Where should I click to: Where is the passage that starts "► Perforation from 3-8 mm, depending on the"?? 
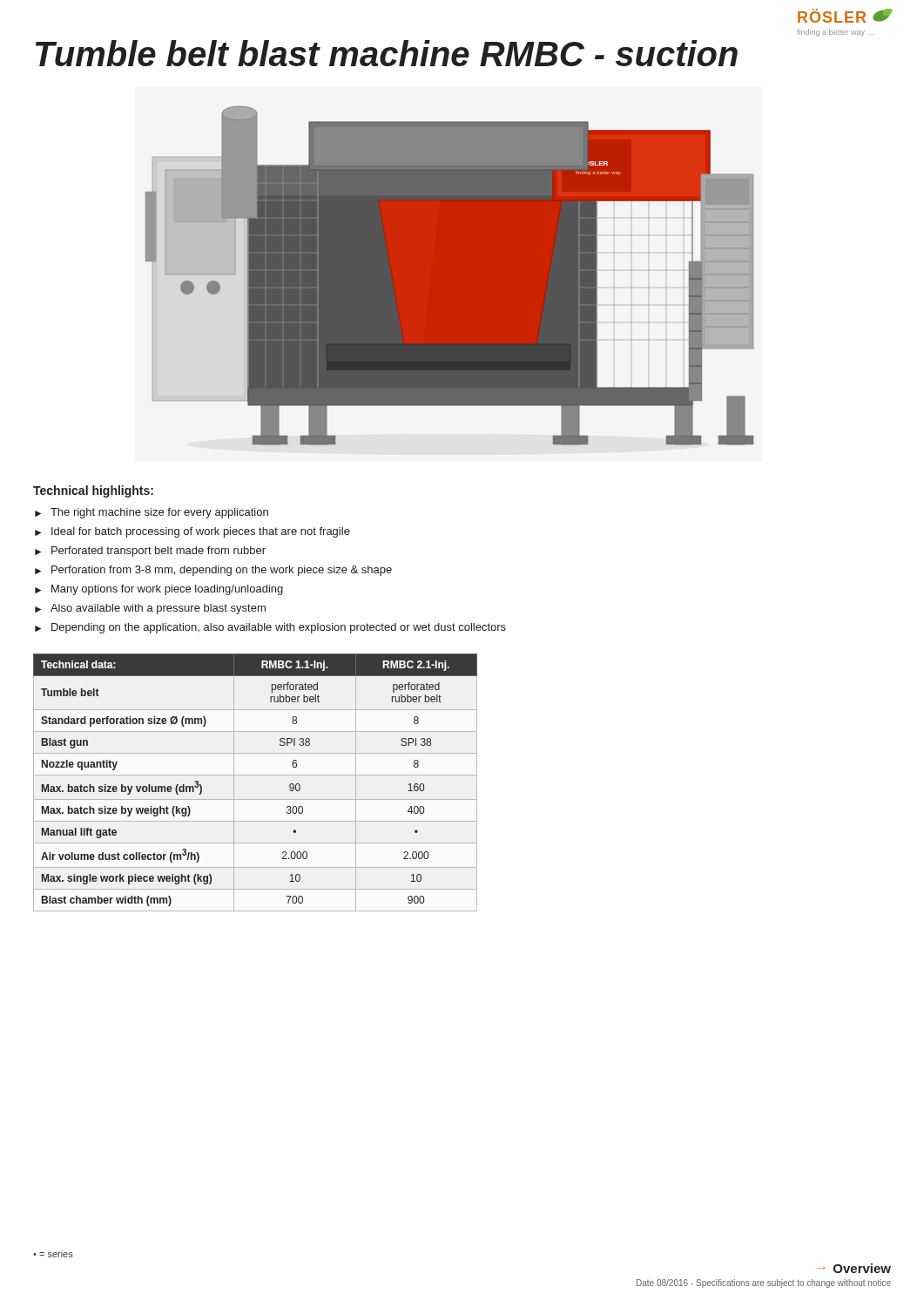(x=213, y=570)
